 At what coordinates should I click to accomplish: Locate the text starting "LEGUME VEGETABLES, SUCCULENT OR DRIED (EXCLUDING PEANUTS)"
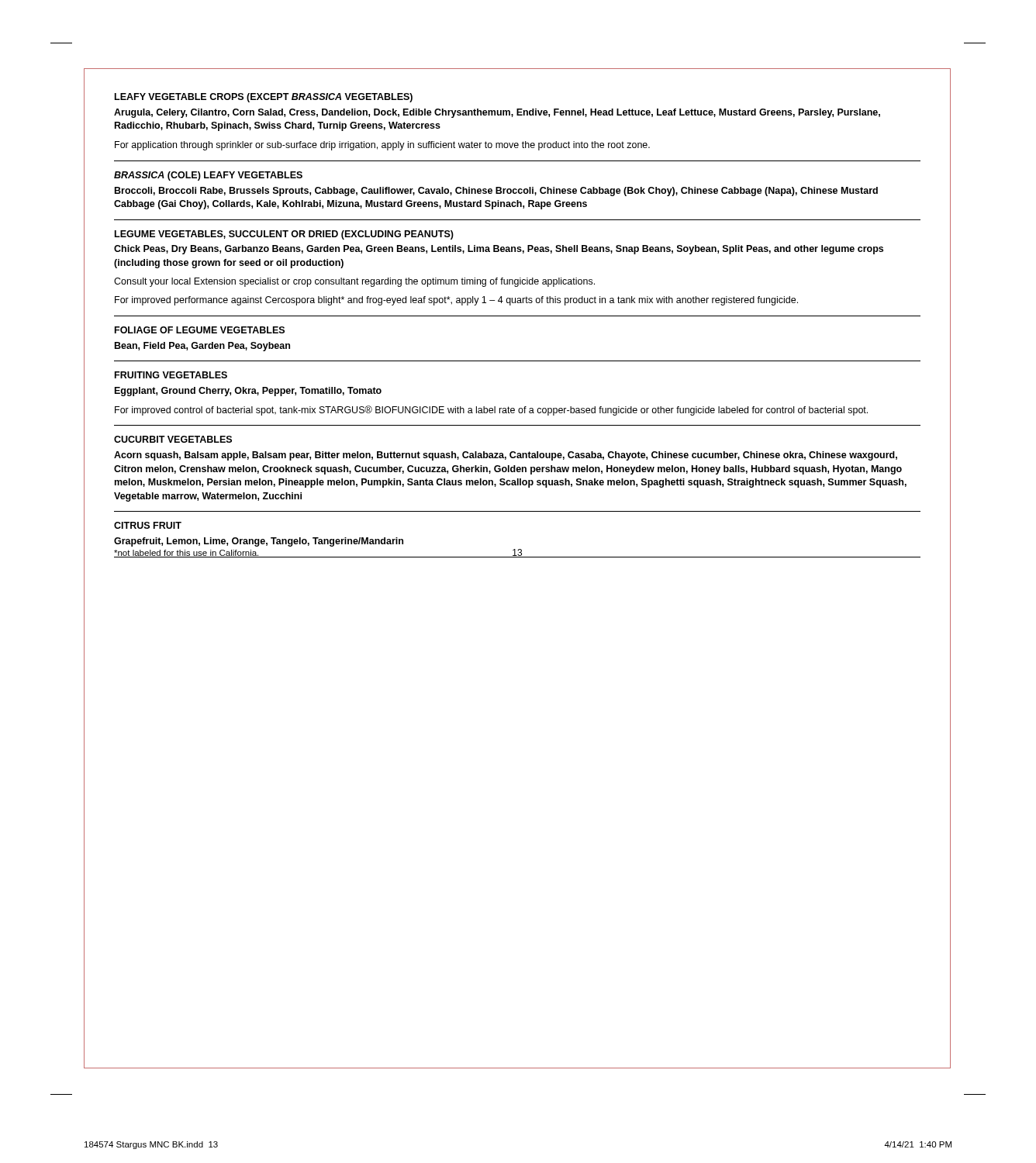[284, 234]
